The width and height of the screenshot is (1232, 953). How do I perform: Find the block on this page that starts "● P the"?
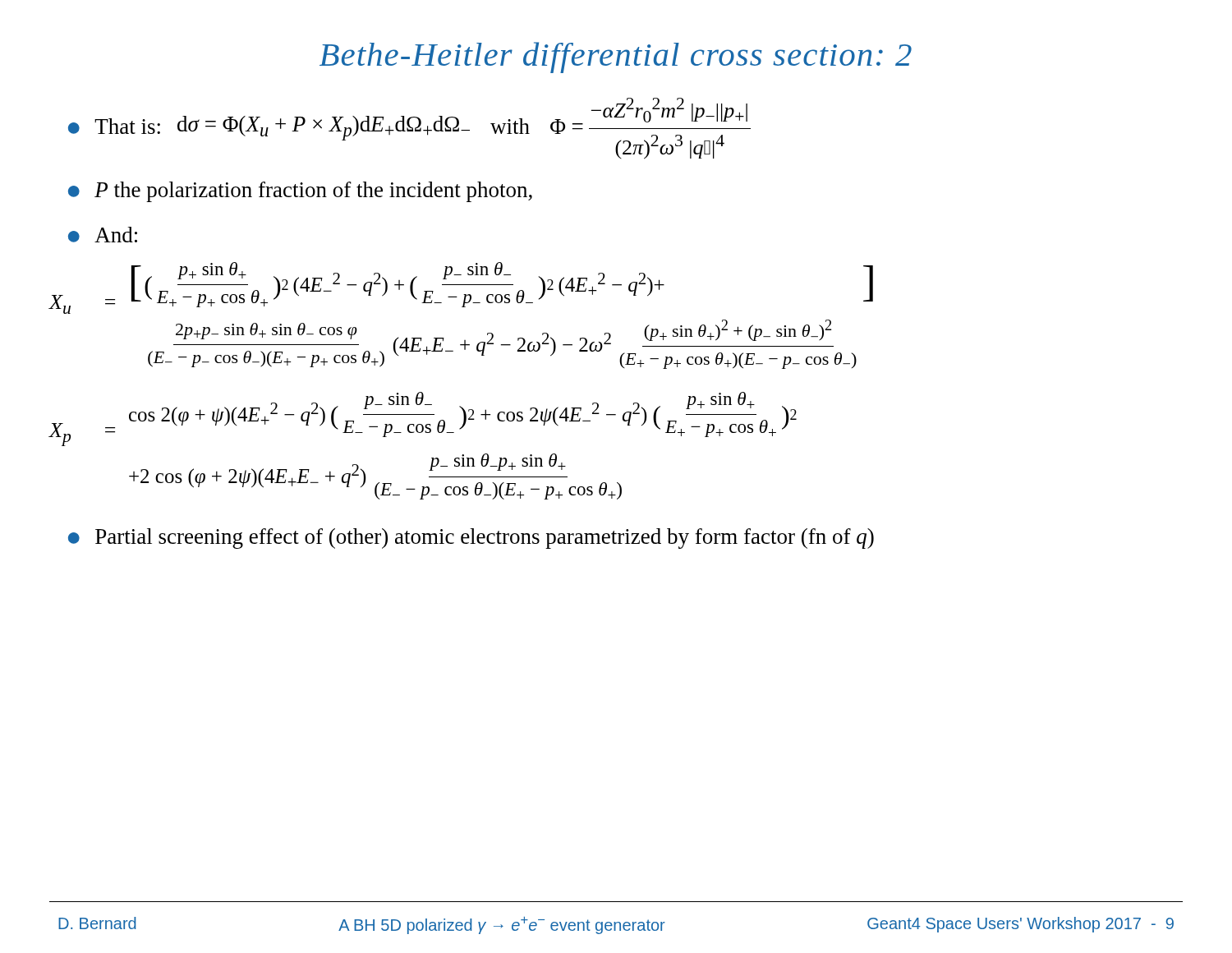pyautogui.click(x=299, y=190)
